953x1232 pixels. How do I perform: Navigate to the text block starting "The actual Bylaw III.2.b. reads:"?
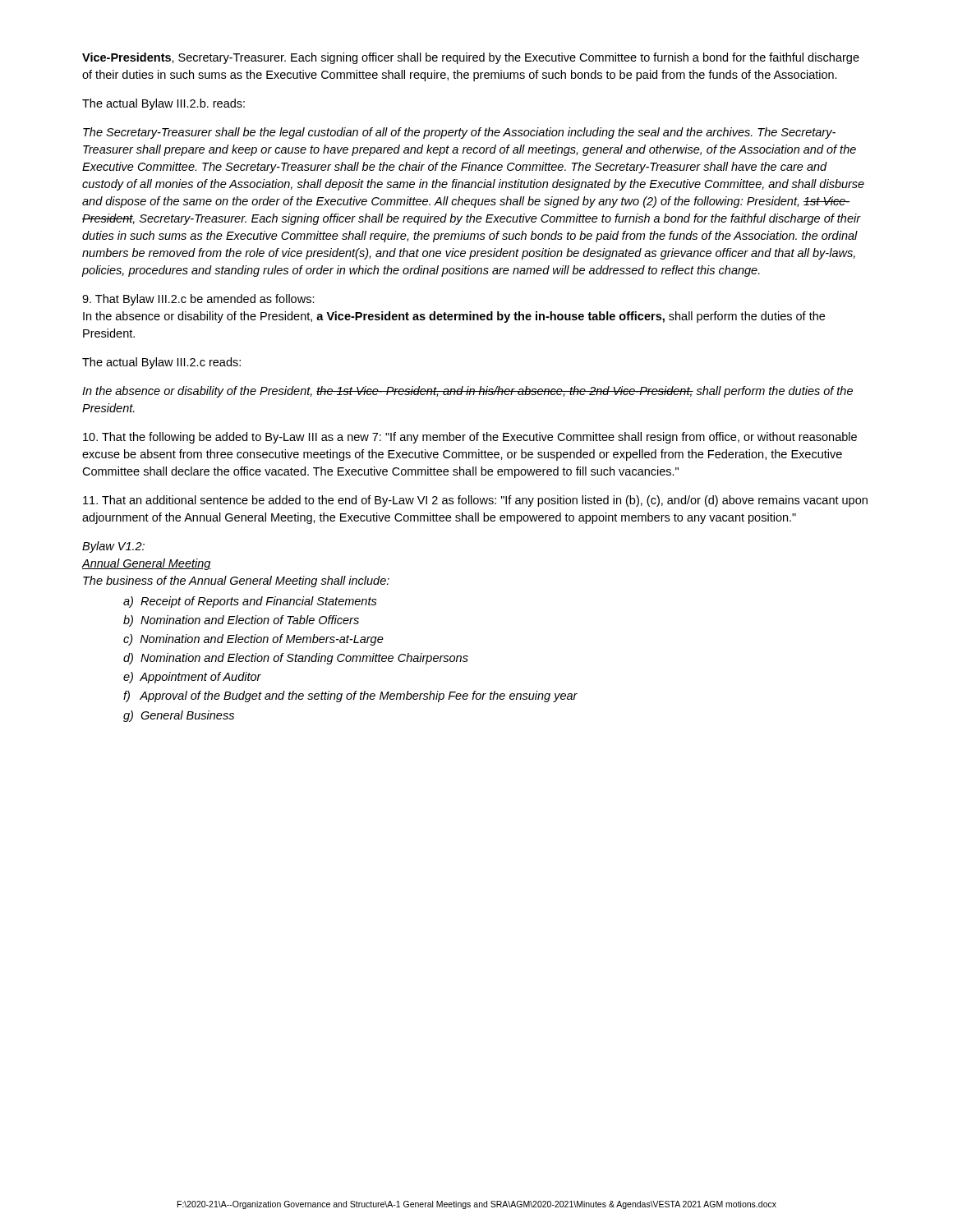(x=164, y=104)
